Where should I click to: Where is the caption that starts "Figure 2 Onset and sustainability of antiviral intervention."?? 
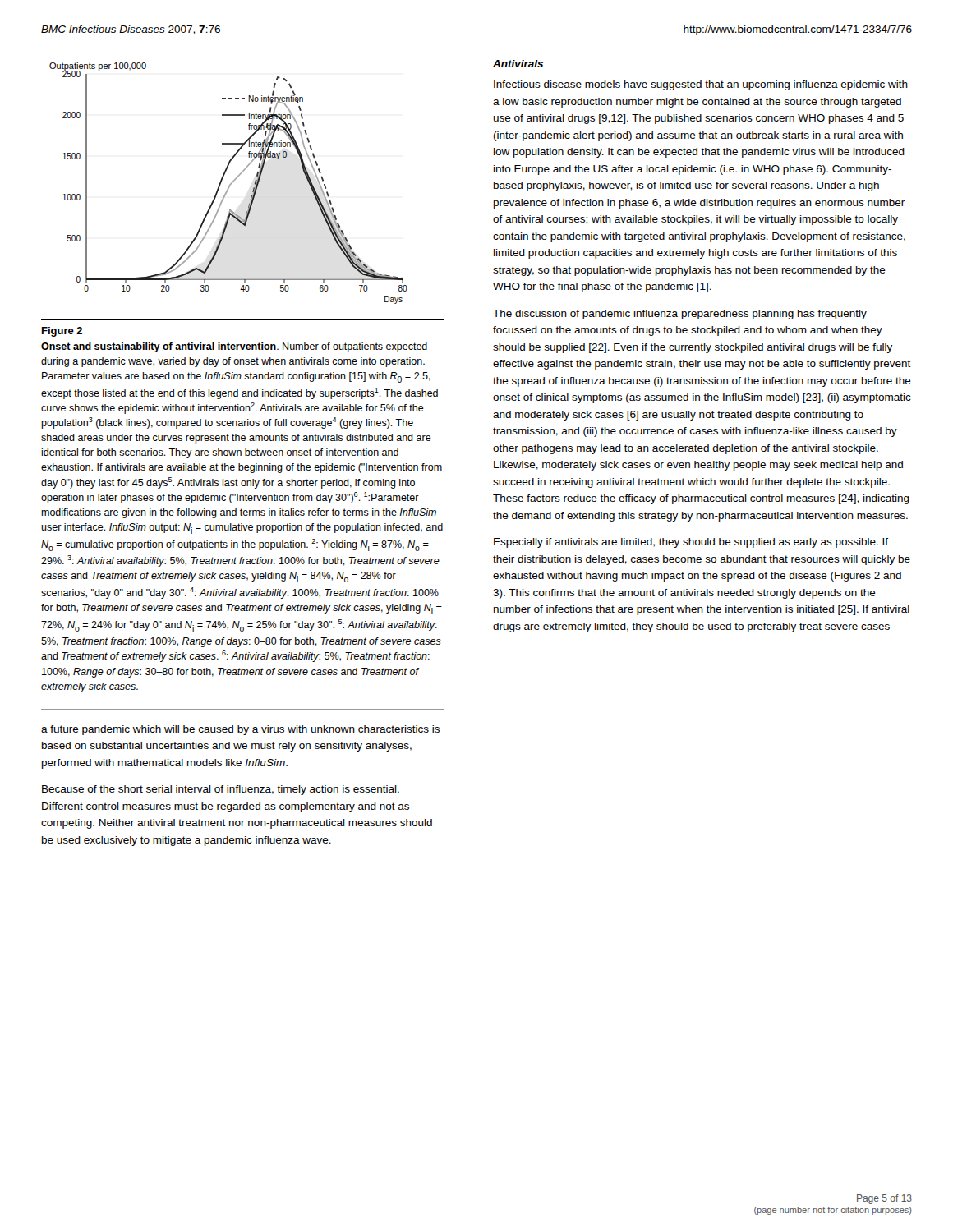[242, 509]
